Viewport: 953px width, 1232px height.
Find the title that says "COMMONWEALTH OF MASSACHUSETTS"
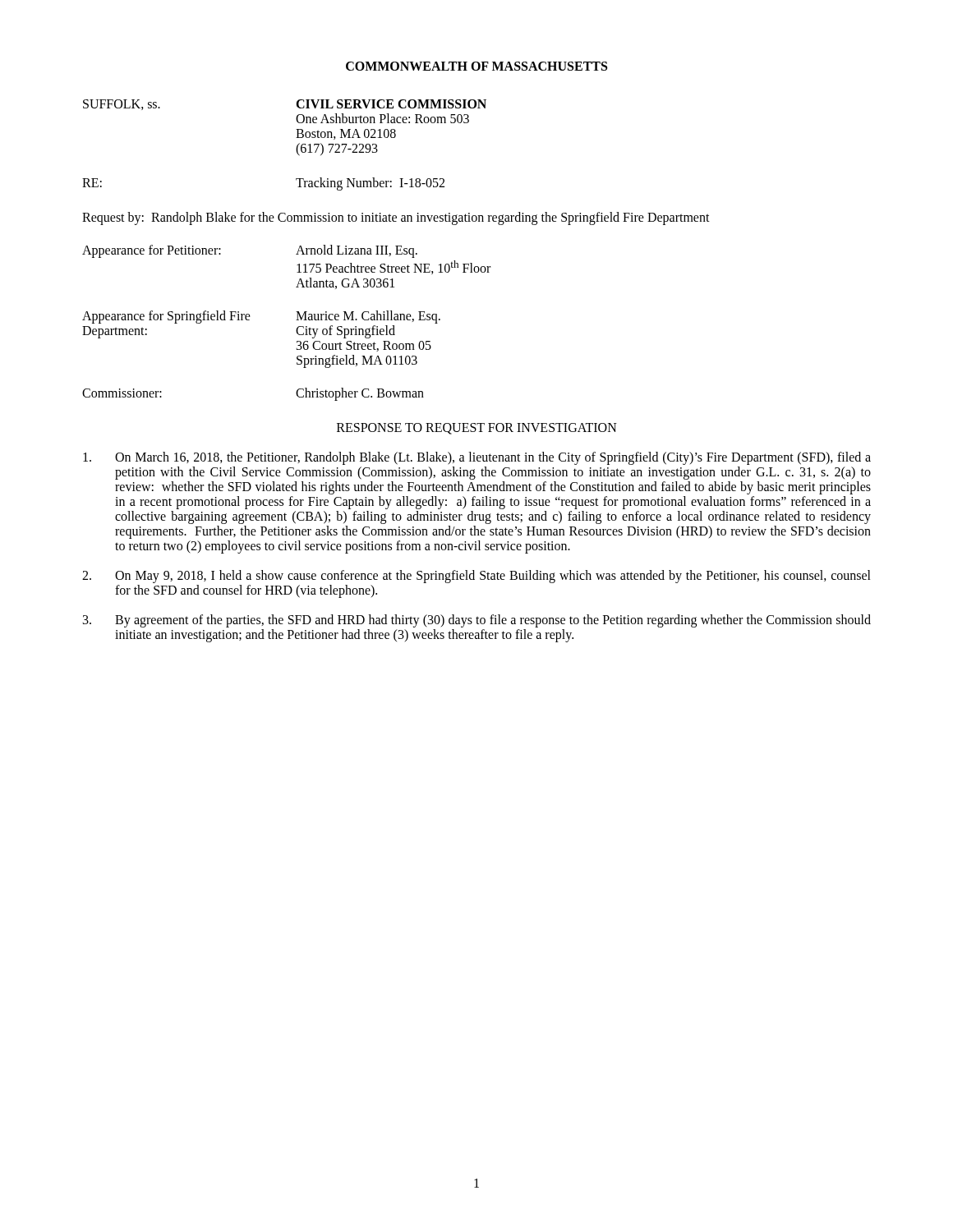pyautogui.click(x=476, y=66)
